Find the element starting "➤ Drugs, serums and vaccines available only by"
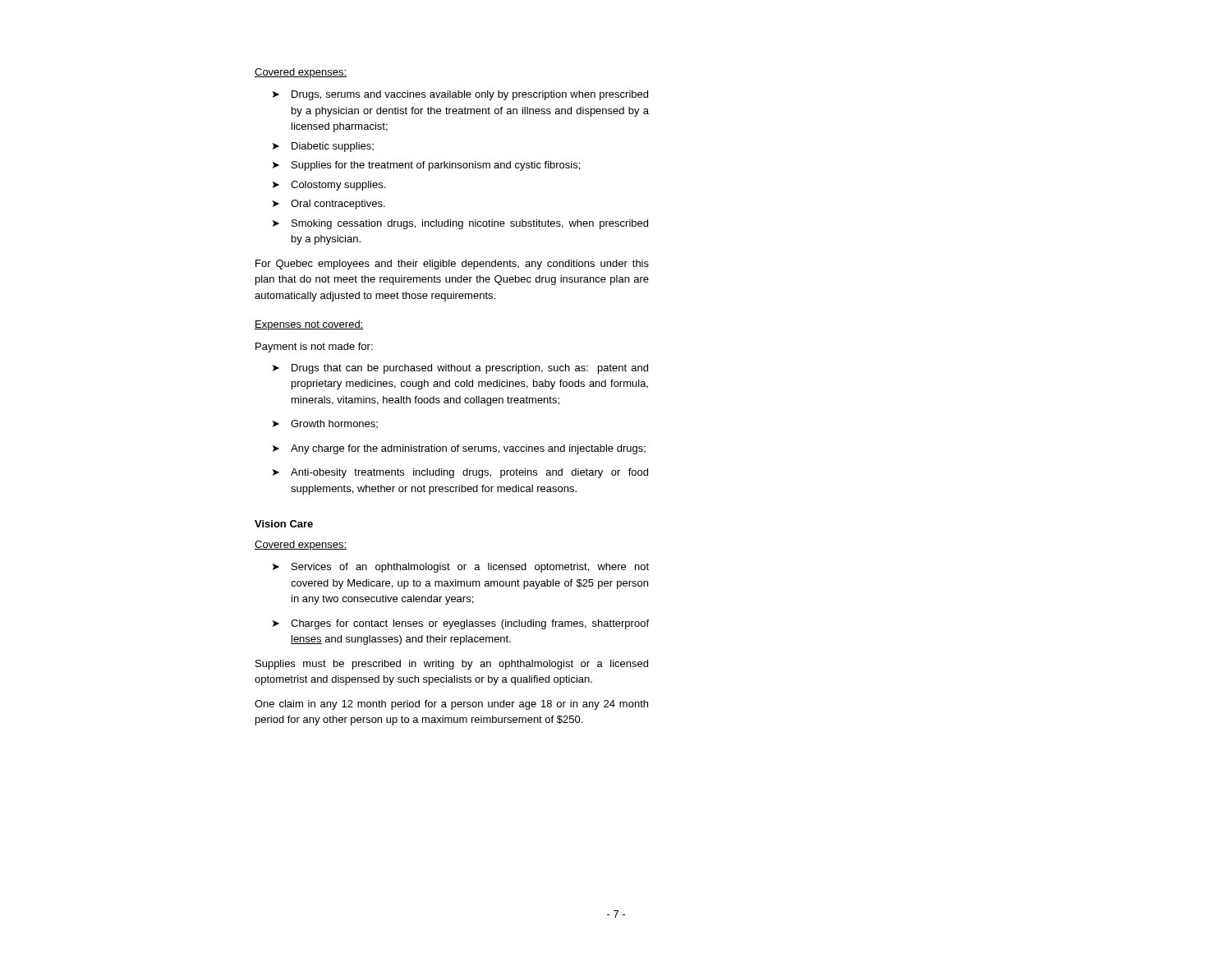This screenshot has height=953, width=1232. 460,110
